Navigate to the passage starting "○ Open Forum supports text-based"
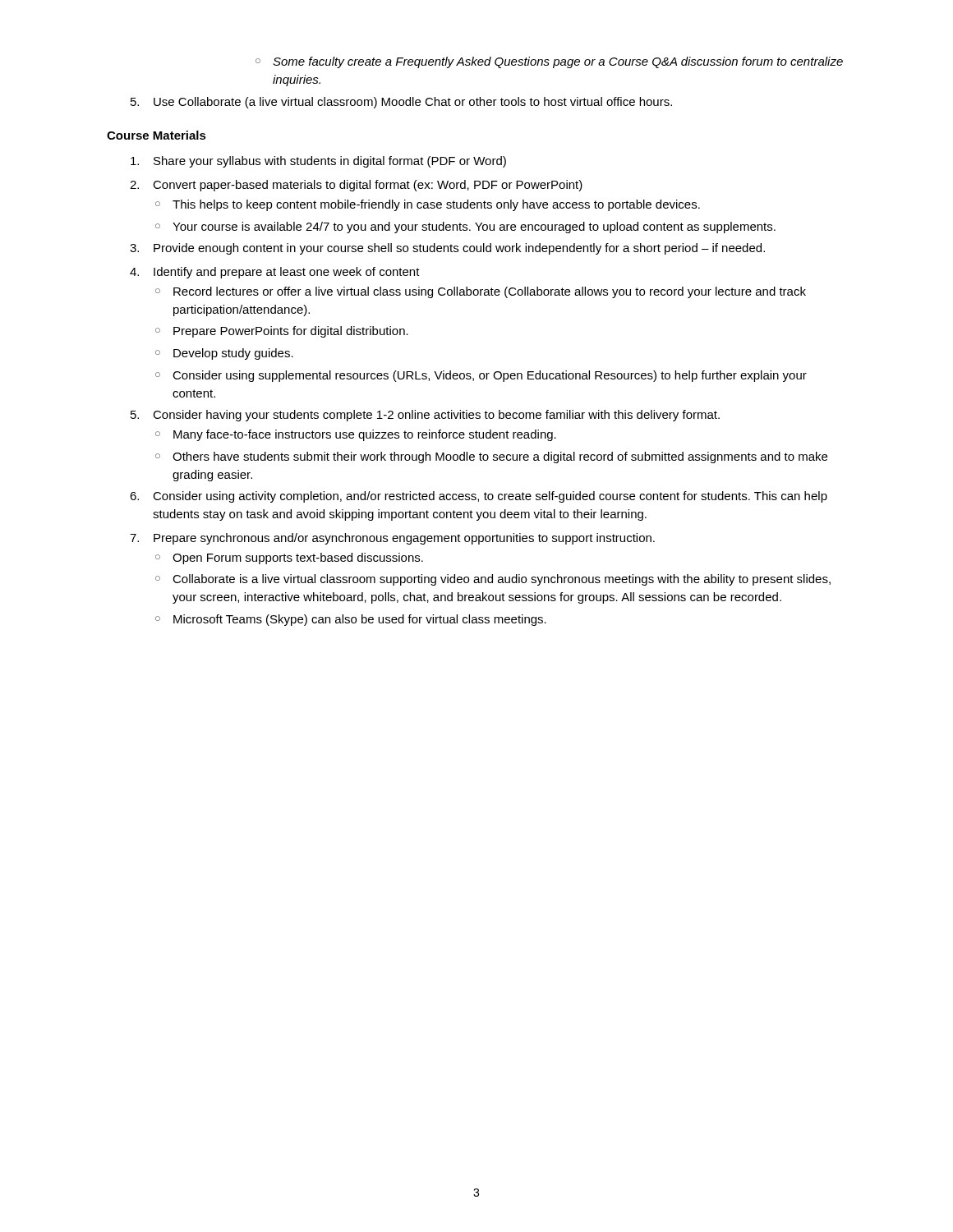Viewport: 953px width, 1232px height. (x=289, y=559)
